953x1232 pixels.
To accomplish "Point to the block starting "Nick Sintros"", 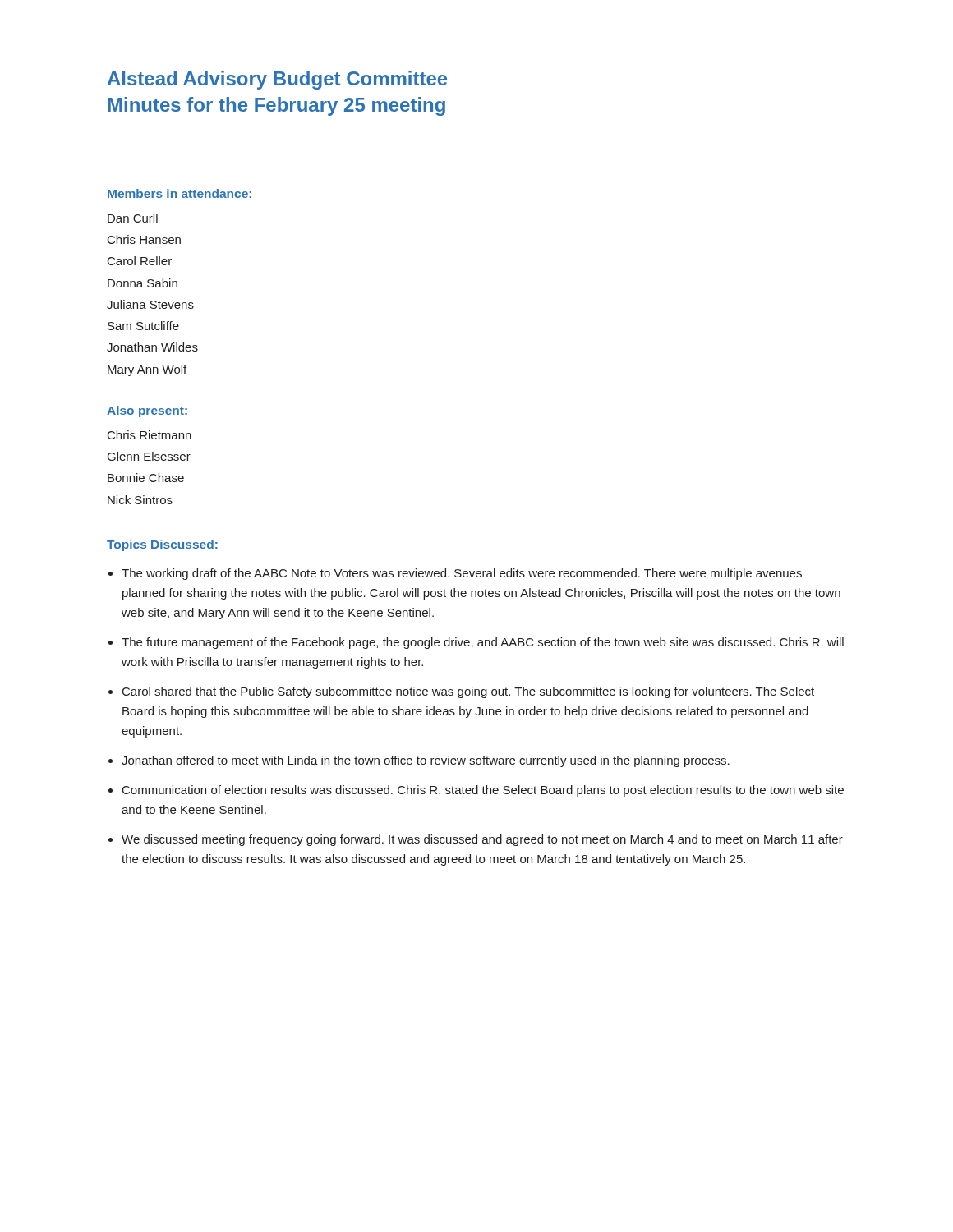I will click(x=140, y=499).
